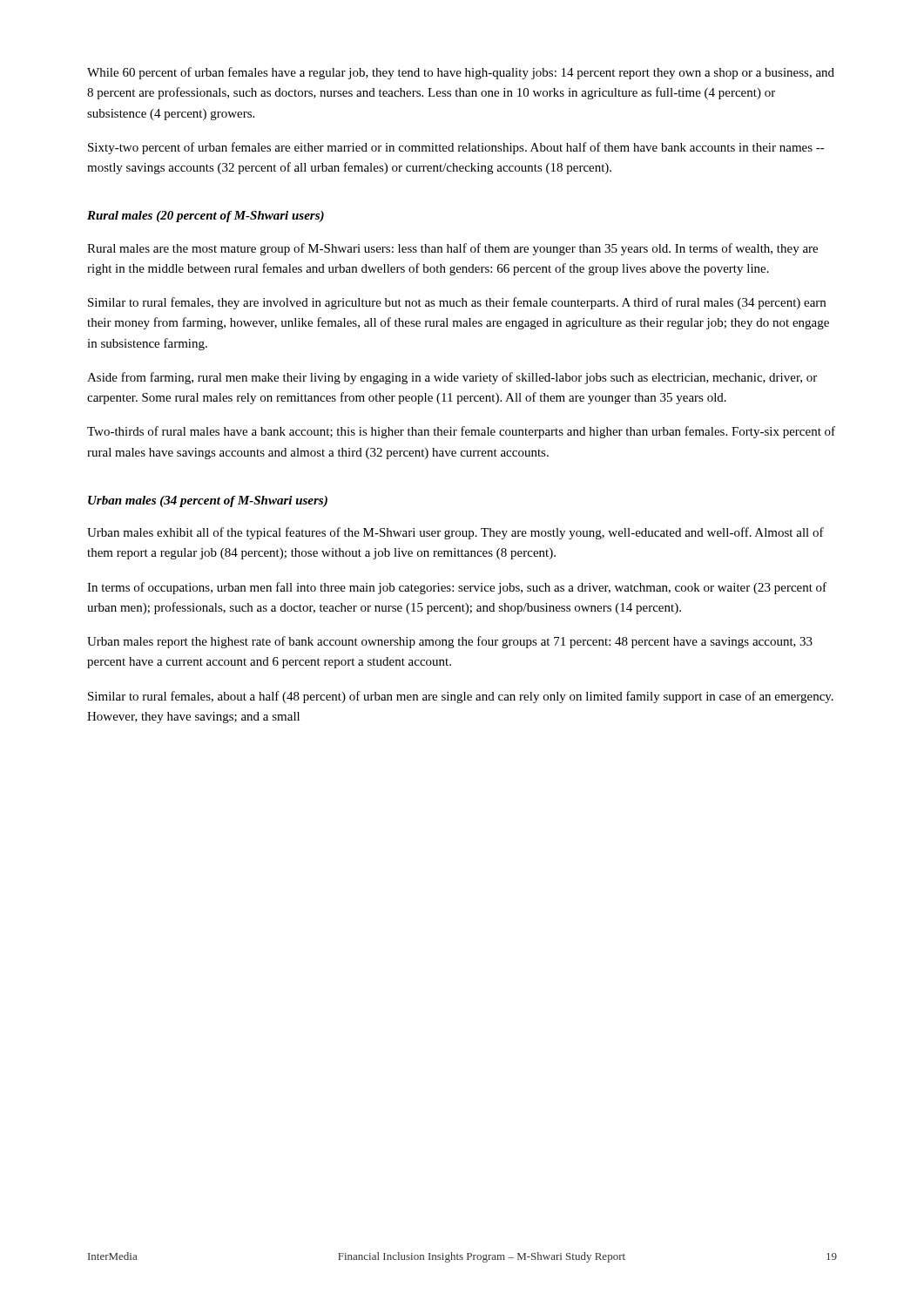
Task: Navigate to the block starting "Aside from farming, rural men"
Action: click(452, 387)
